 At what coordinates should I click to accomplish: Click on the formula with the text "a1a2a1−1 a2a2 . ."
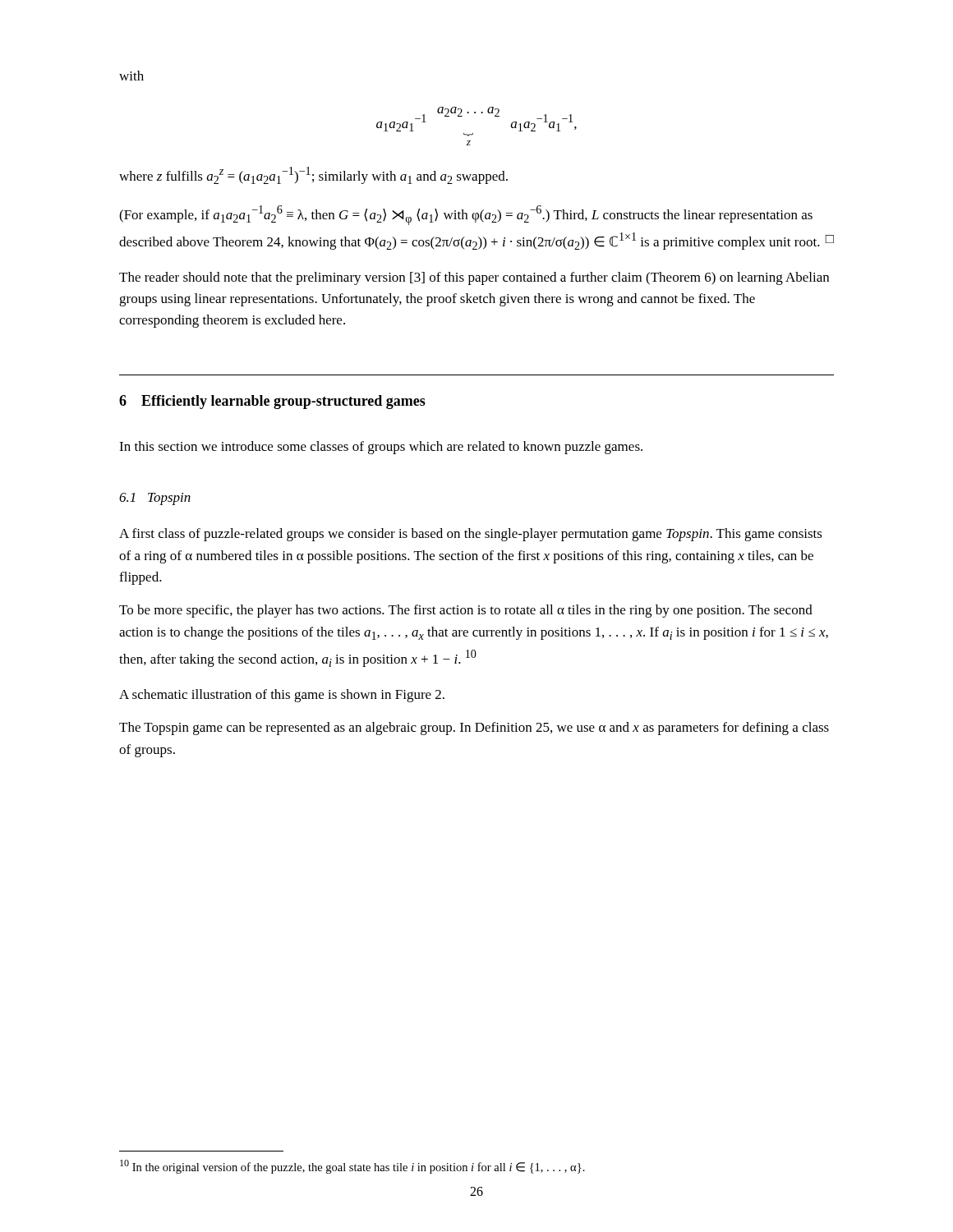(476, 125)
